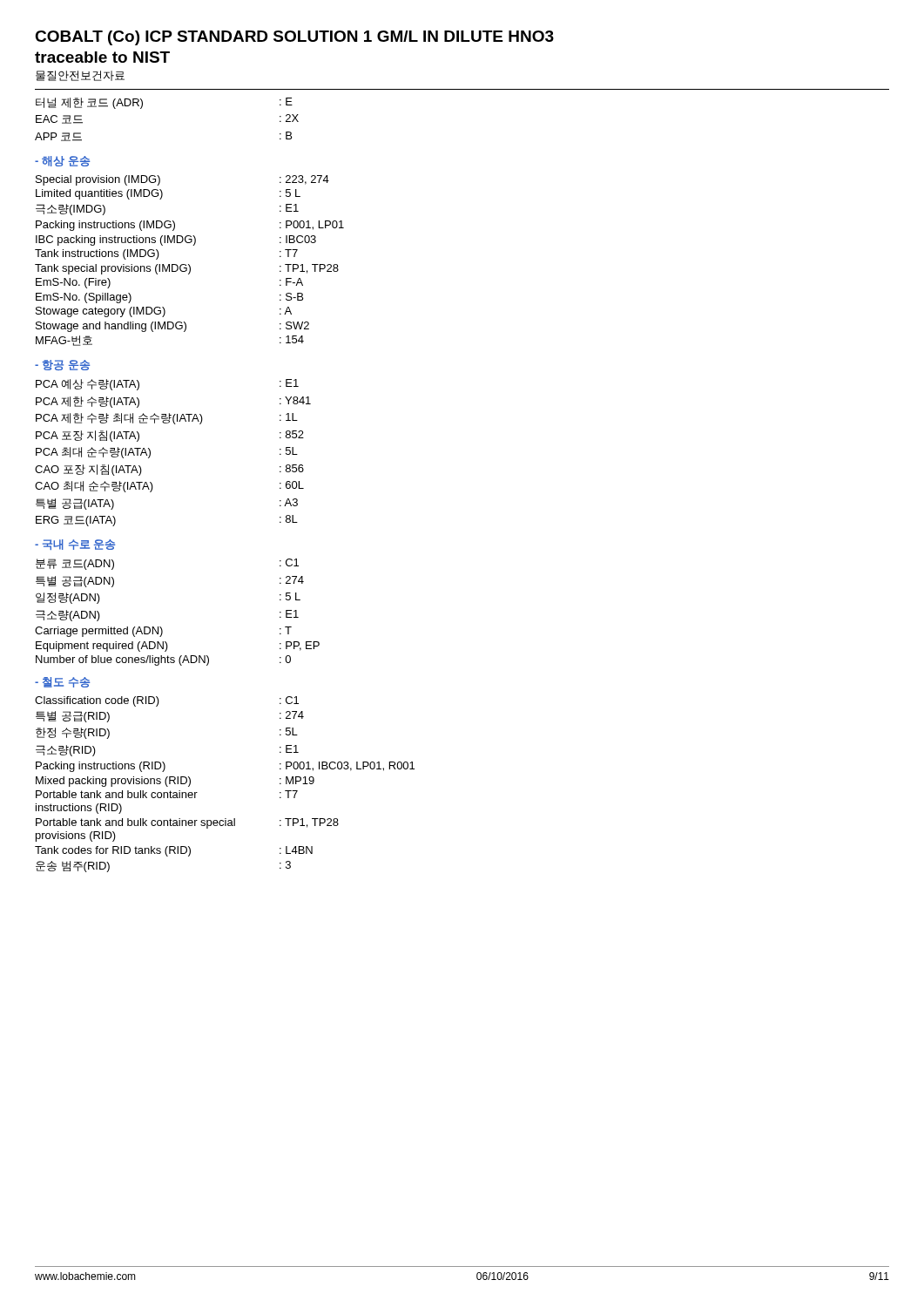The height and width of the screenshot is (1307, 924).
Task: Click where it says "Packing instructions (IMDG) : P001, LP01"
Action: tap(190, 224)
